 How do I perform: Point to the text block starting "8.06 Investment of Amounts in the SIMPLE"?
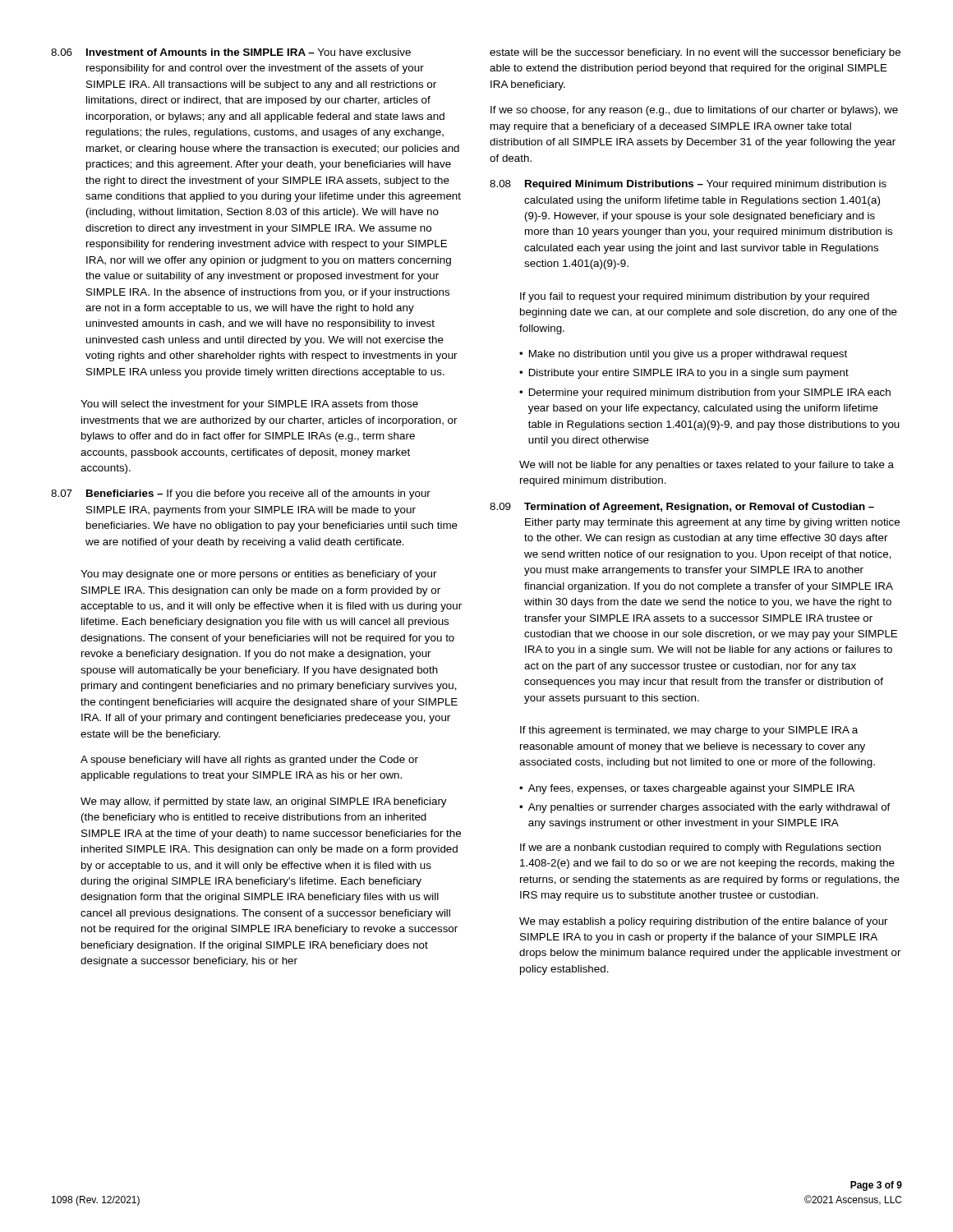(x=257, y=216)
